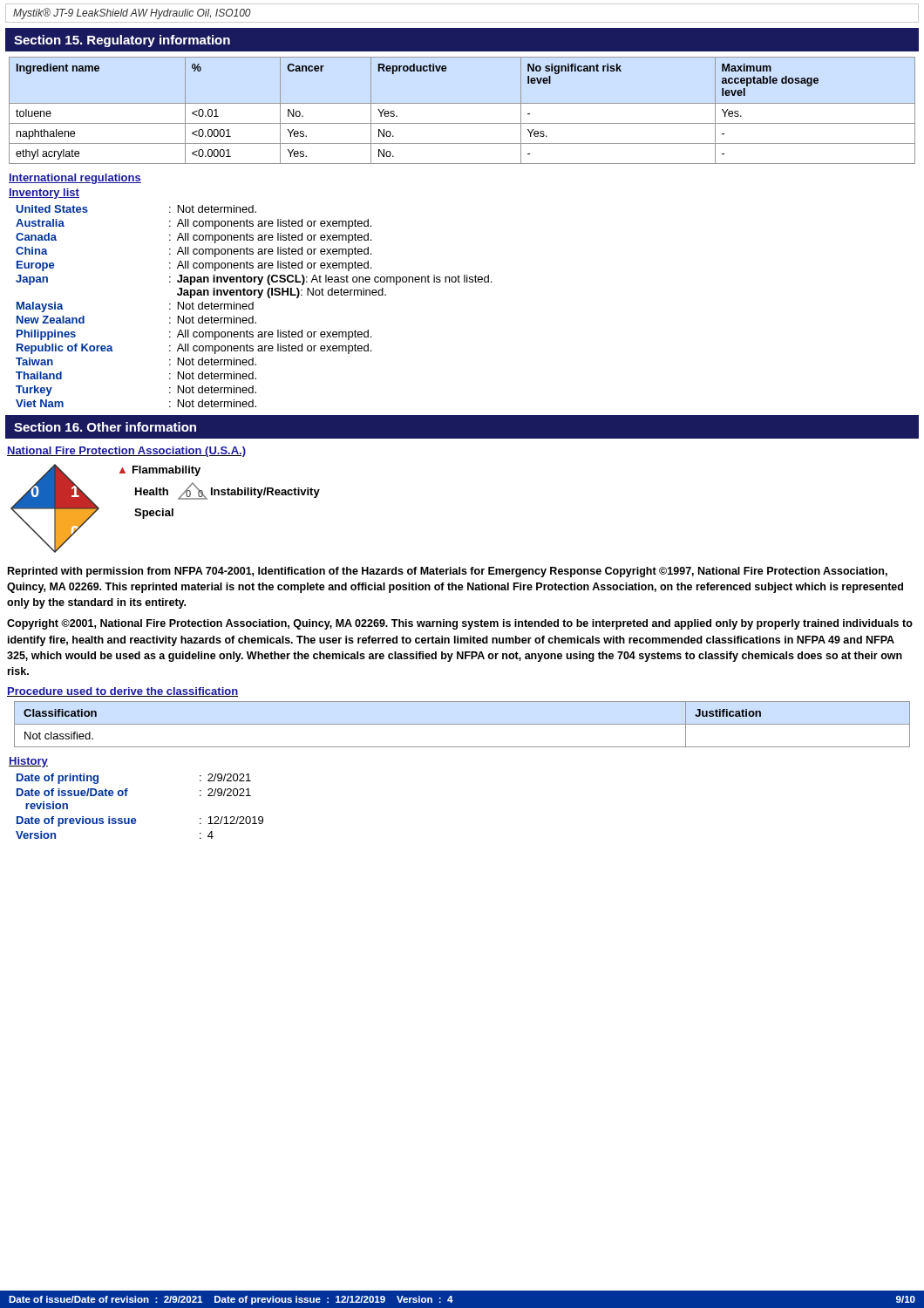Select the table that reads "Not classified."
The width and height of the screenshot is (924, 1308).
coord(462,724)
